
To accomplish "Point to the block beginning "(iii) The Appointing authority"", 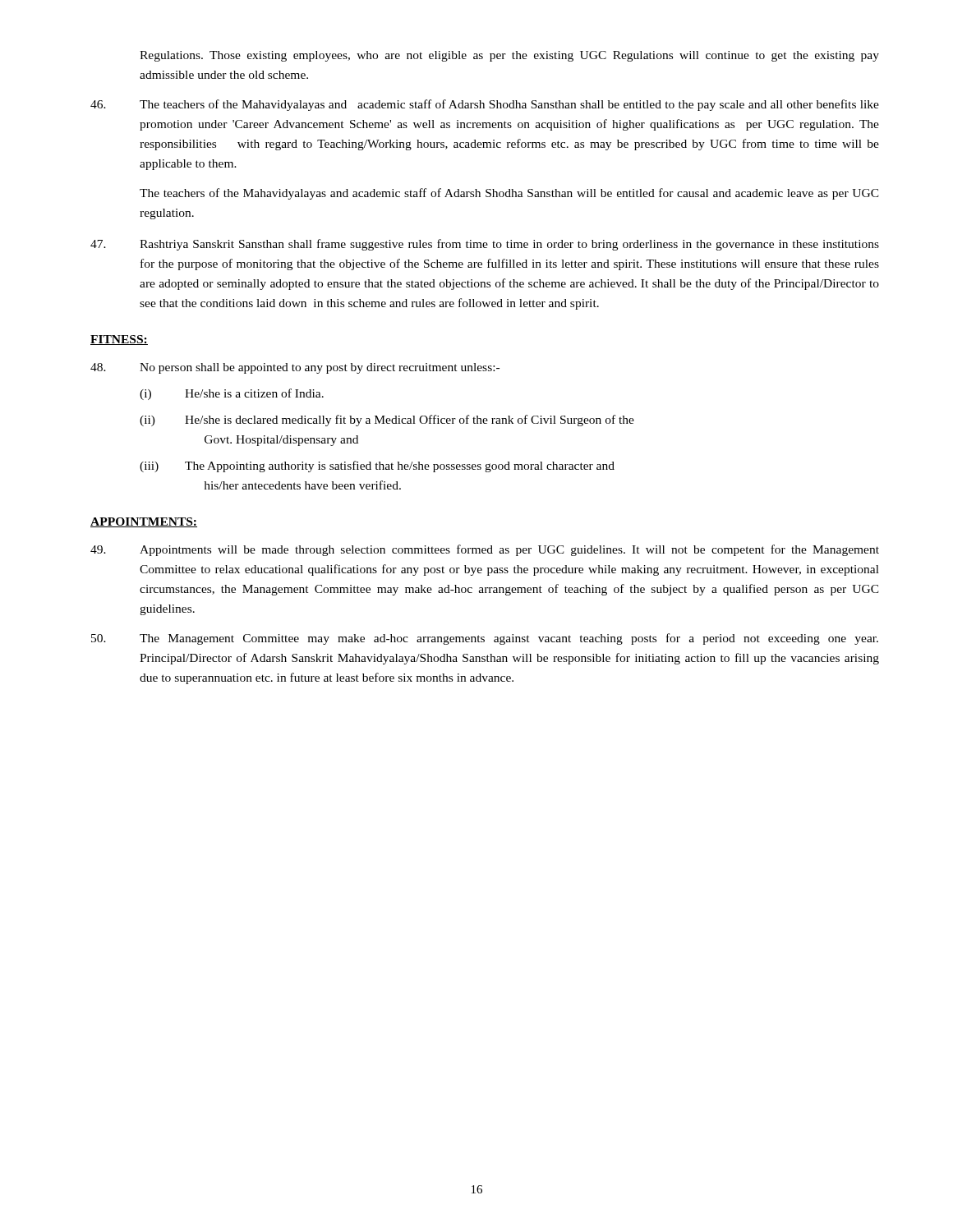I will click(509, 476).
